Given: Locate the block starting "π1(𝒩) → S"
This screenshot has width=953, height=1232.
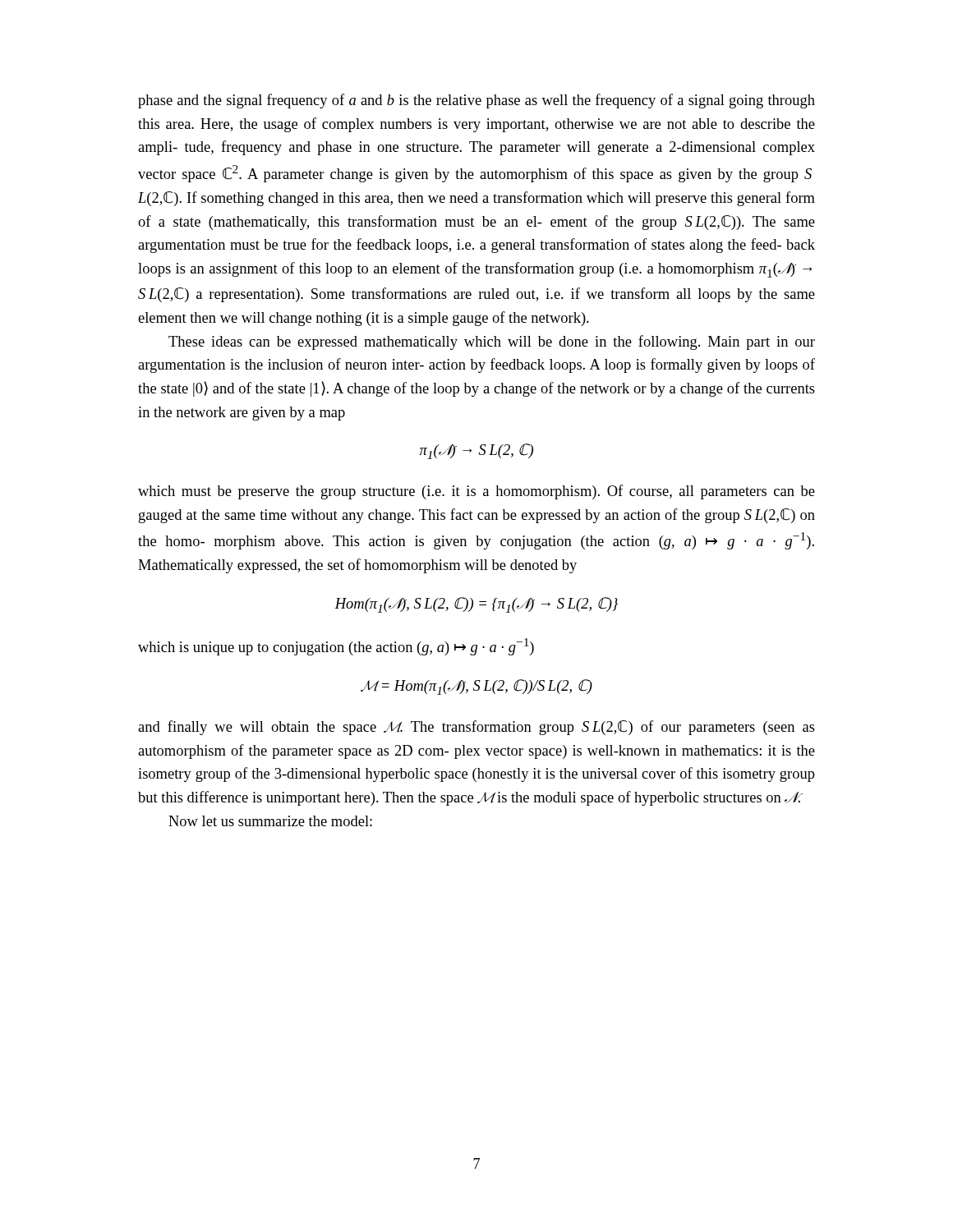Looking at the screenshot, I should 476,452.
